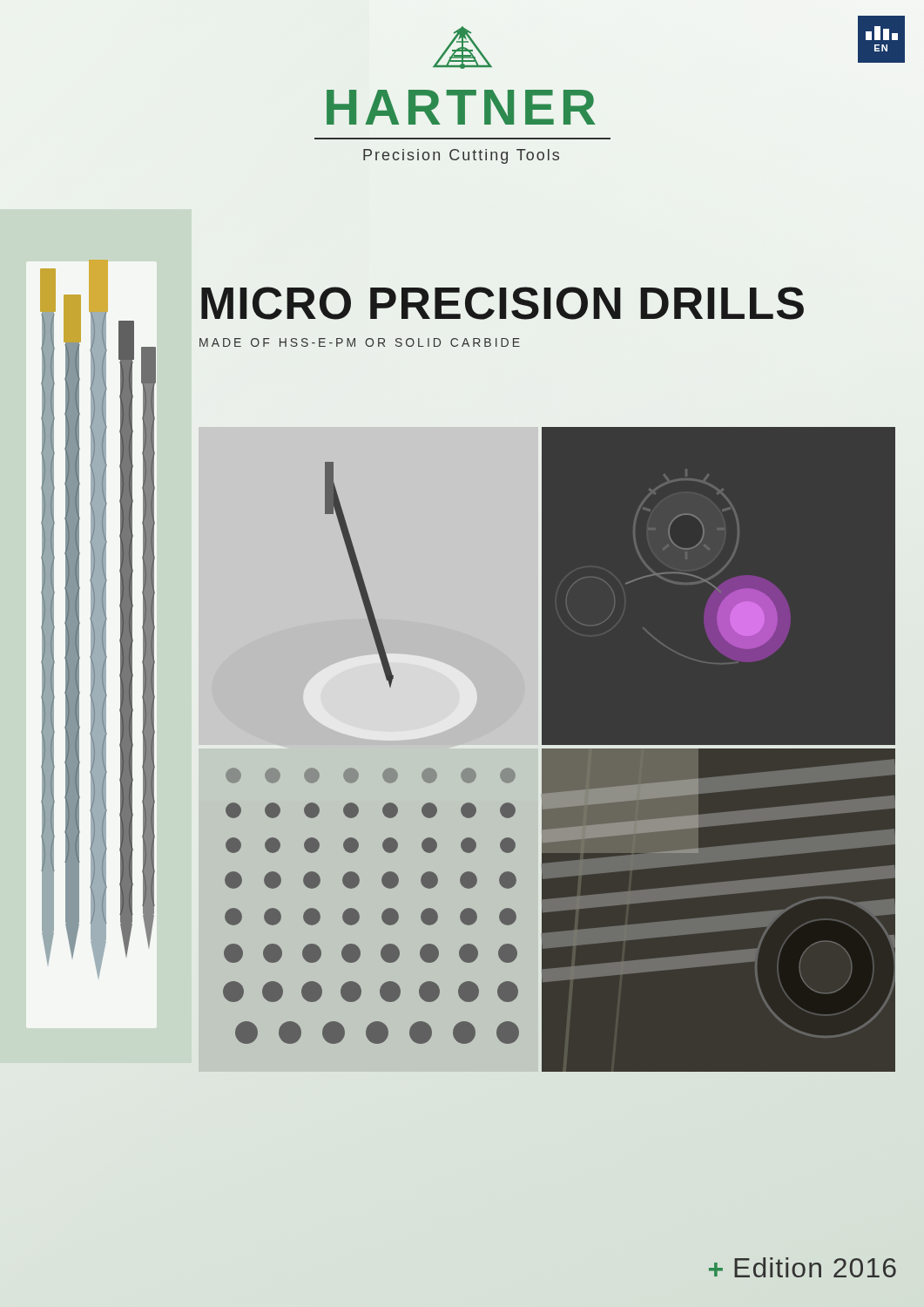This screenshot has height=1307, width=924.
Task: Locate the logo
Action: [x=462, y=94]
